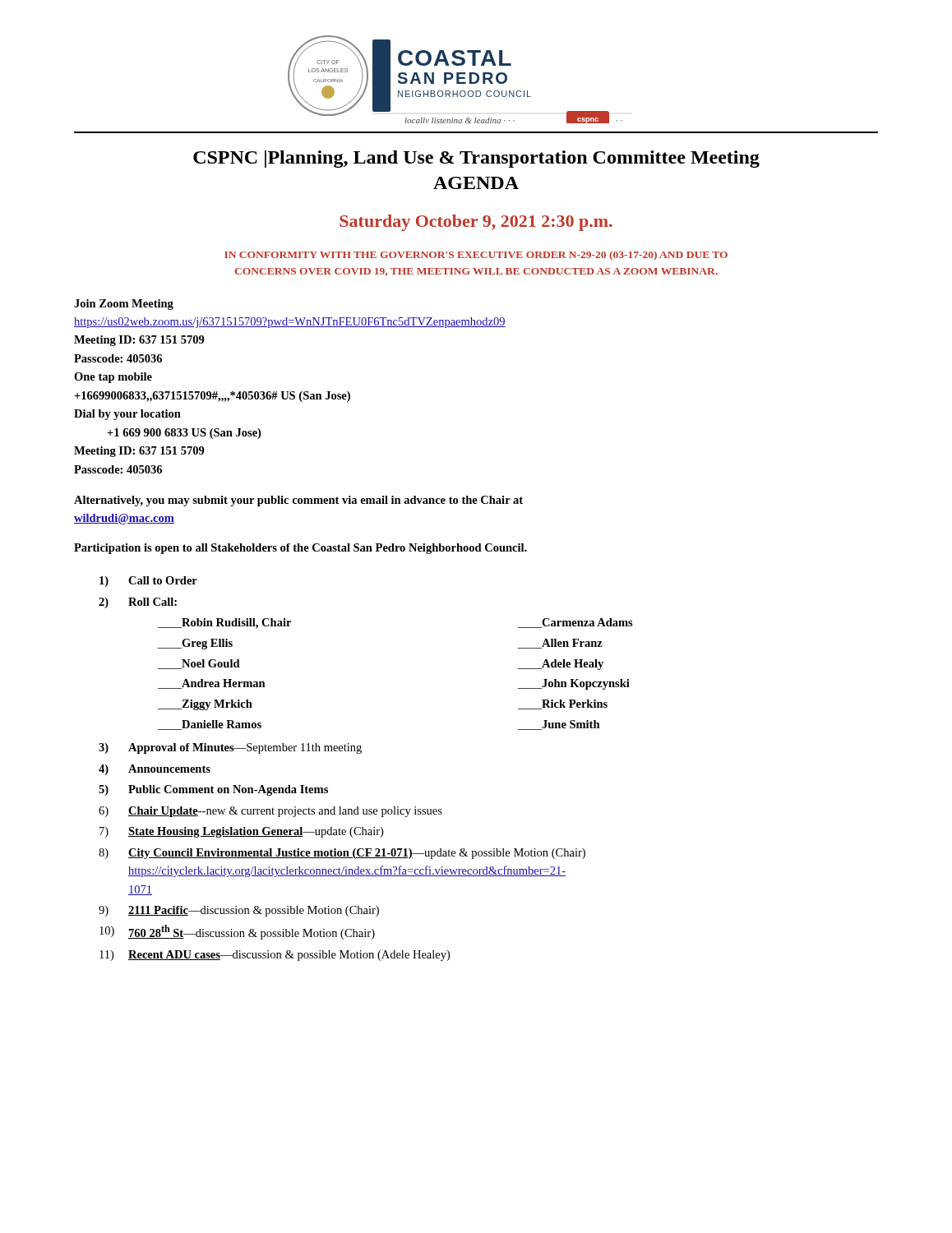Point to "Saturday October 9, 2021 2:30 p.m."
Viewport: 952px width, 1233px height.
coord(476,221)
